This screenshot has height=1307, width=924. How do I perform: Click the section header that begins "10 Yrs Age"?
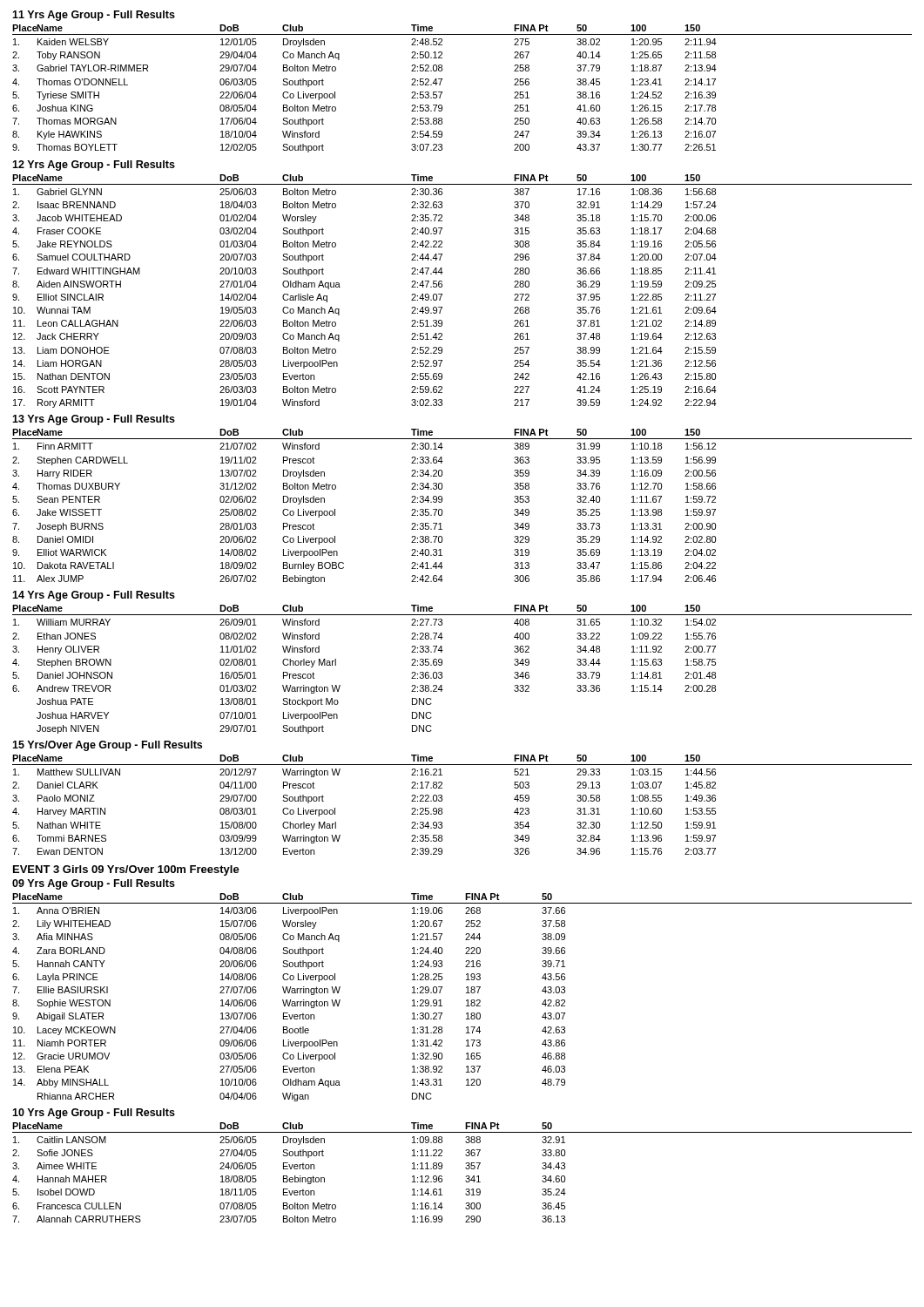coord(94,1112)
